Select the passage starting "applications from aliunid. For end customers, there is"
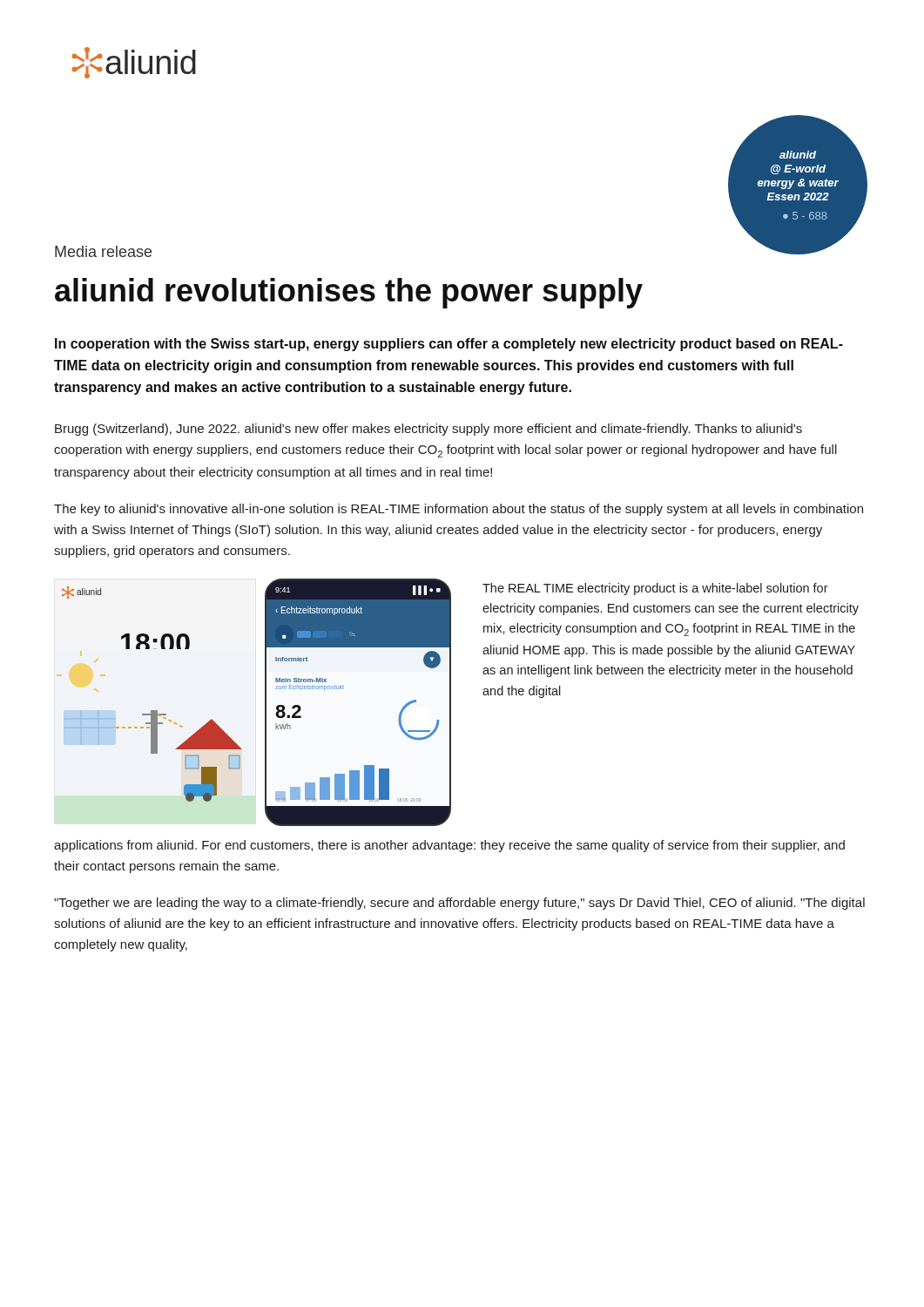The height and width of the screenshot is (1307, 924). 450,855
